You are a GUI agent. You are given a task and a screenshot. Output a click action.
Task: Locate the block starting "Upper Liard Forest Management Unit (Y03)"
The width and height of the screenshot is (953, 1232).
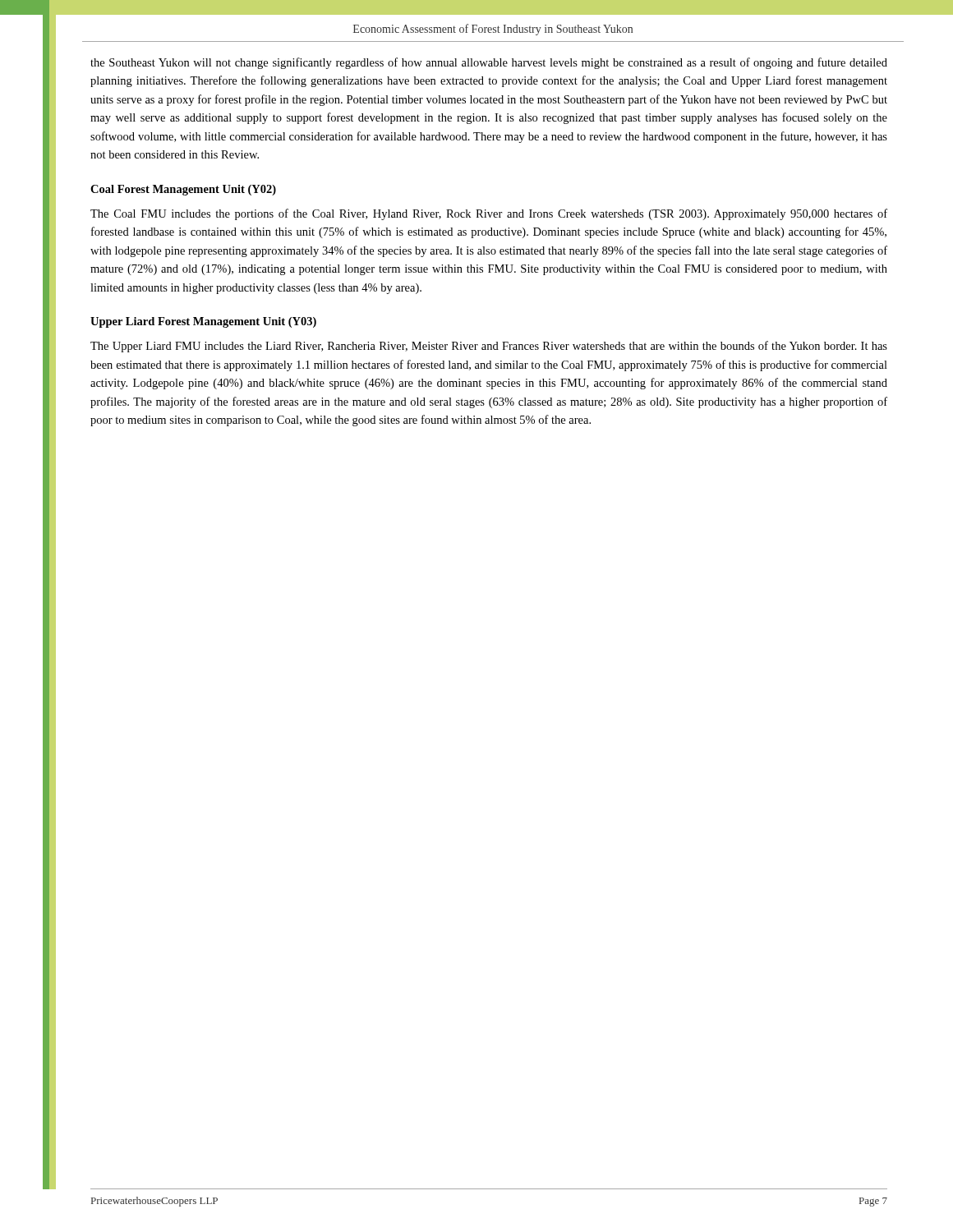coord(203,321)
